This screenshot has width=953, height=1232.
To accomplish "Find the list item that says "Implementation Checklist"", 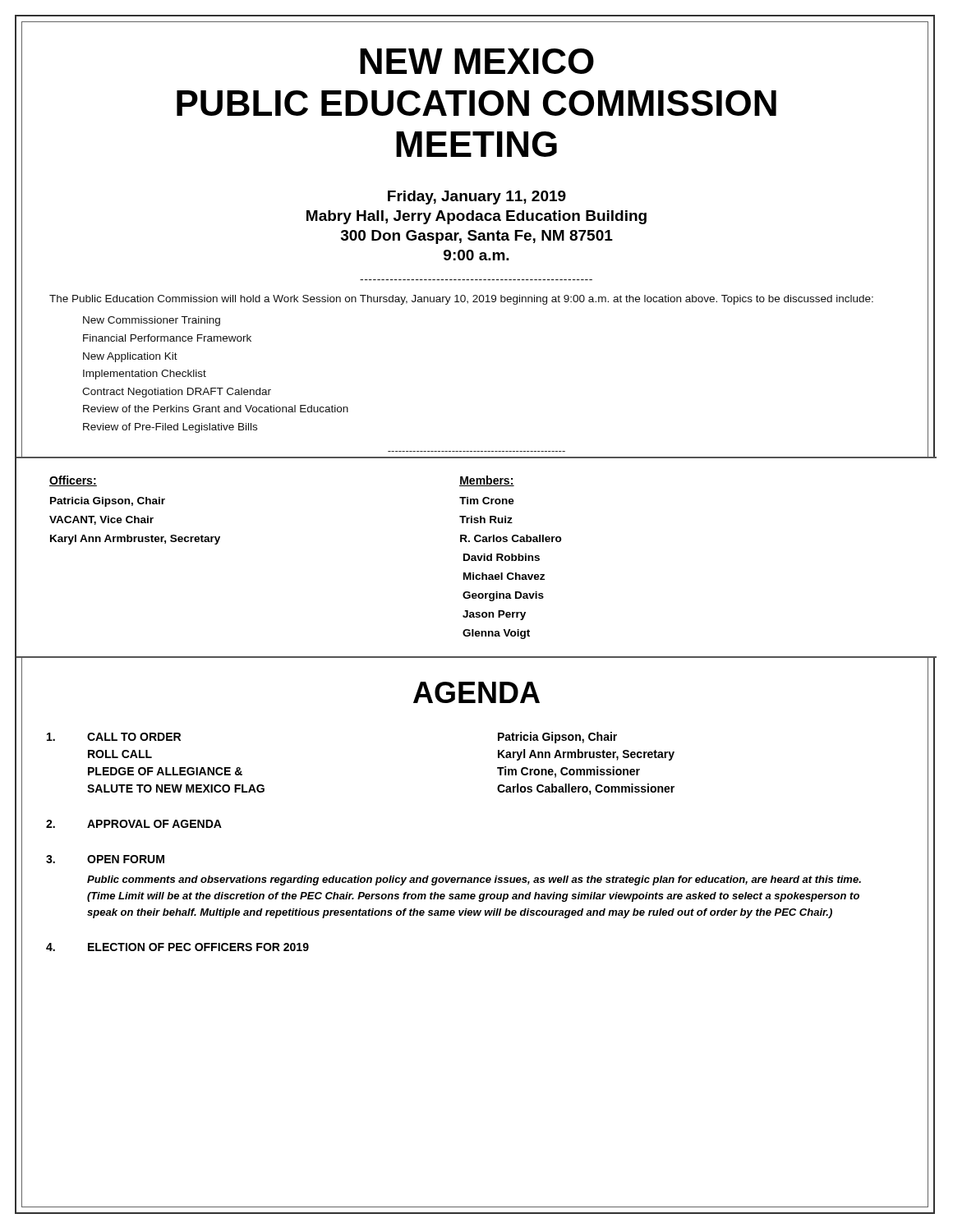I will point(144,373).
